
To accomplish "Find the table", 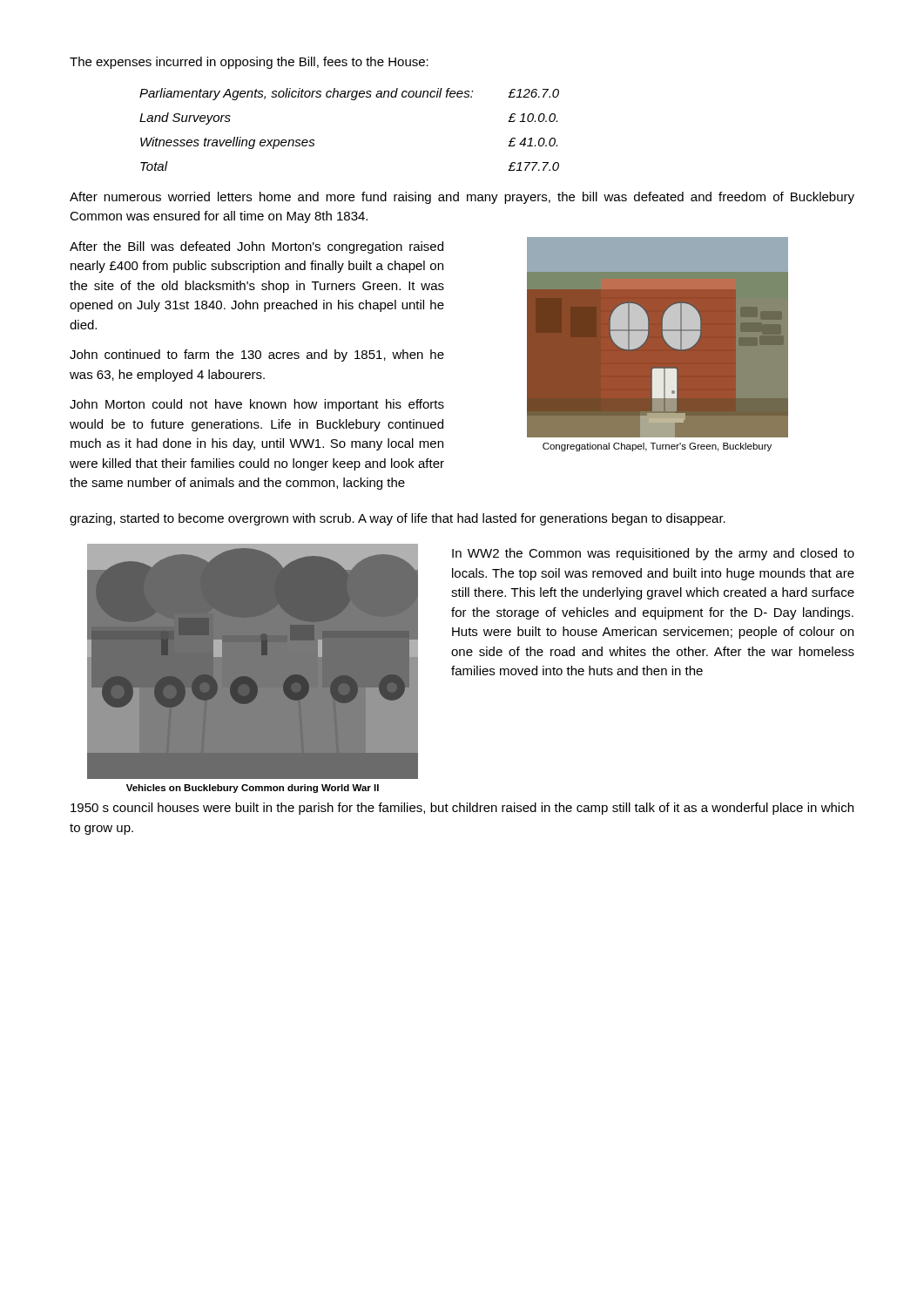I will (497, 129).
